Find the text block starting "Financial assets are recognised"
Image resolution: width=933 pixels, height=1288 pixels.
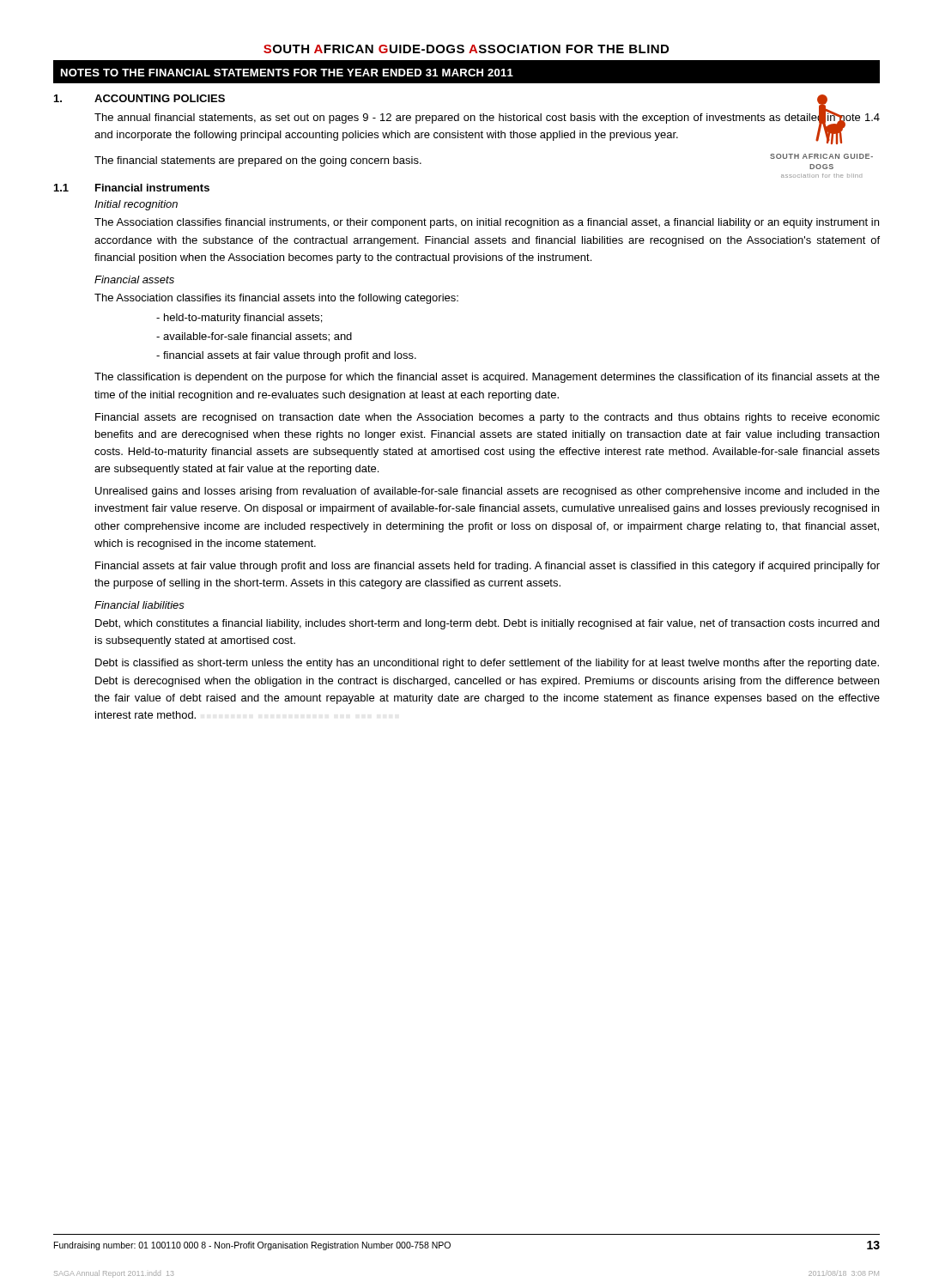487,443
